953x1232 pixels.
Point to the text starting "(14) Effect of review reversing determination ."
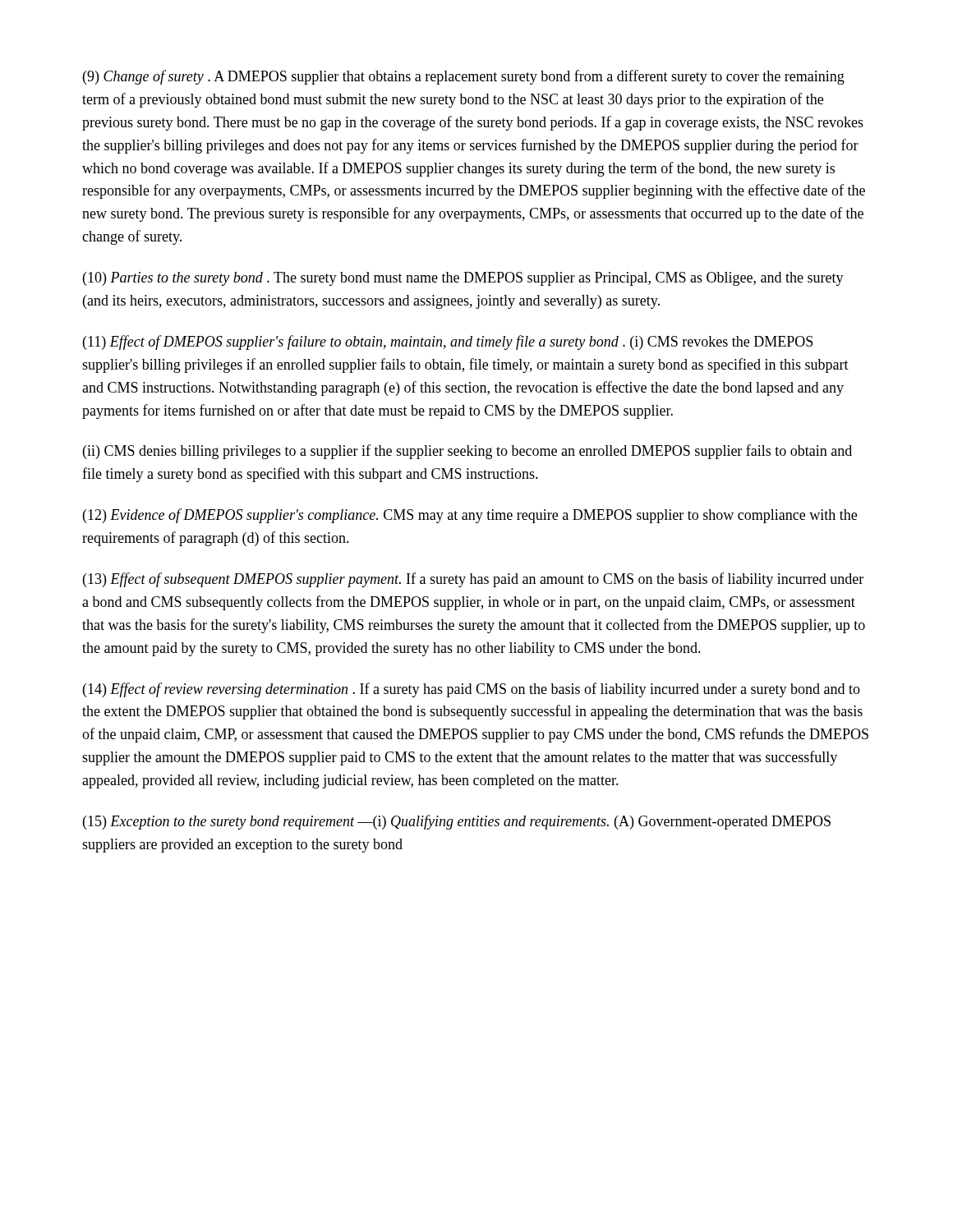(x=476, y=735)
